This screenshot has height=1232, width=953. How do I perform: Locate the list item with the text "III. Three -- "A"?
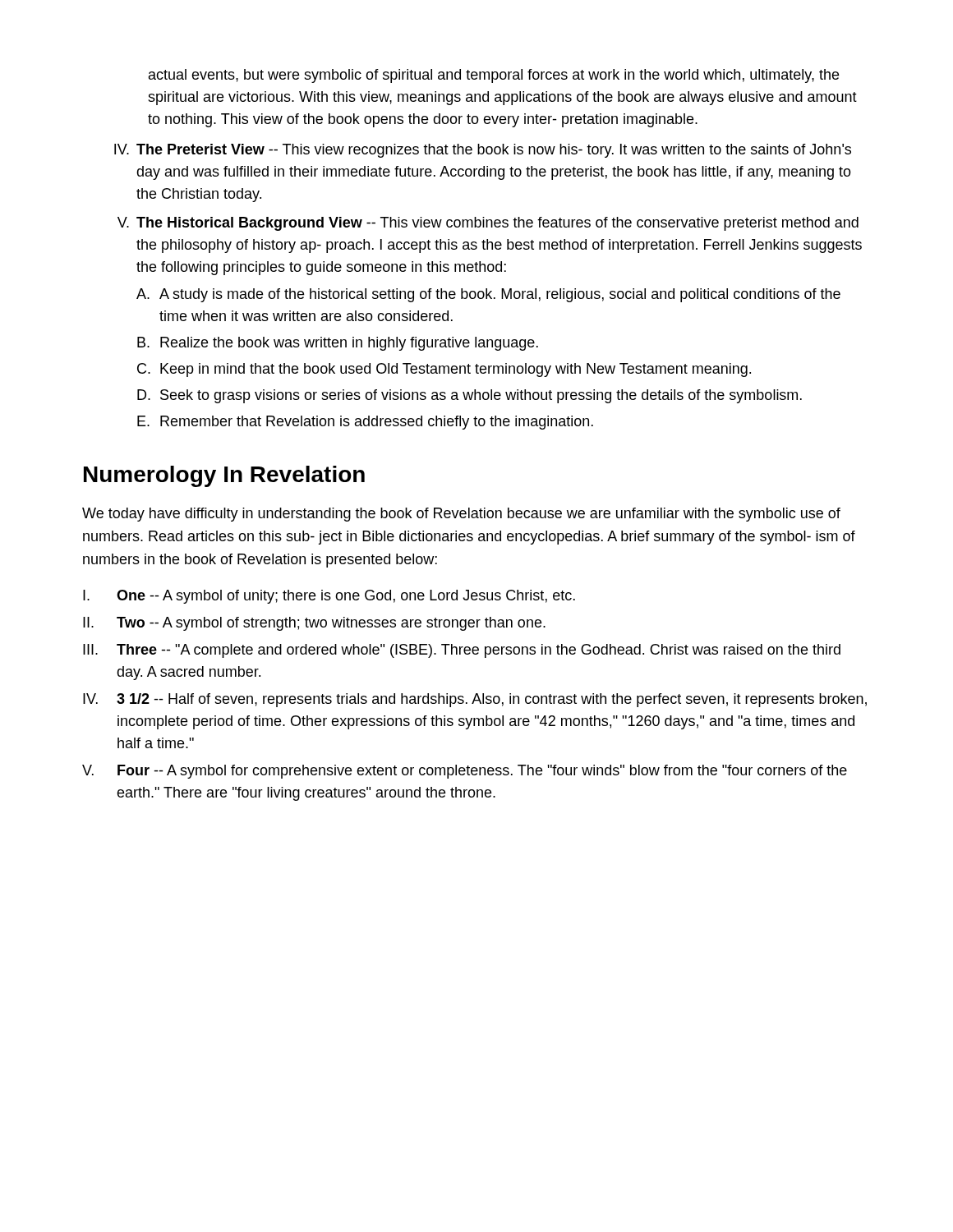(476, 661)
